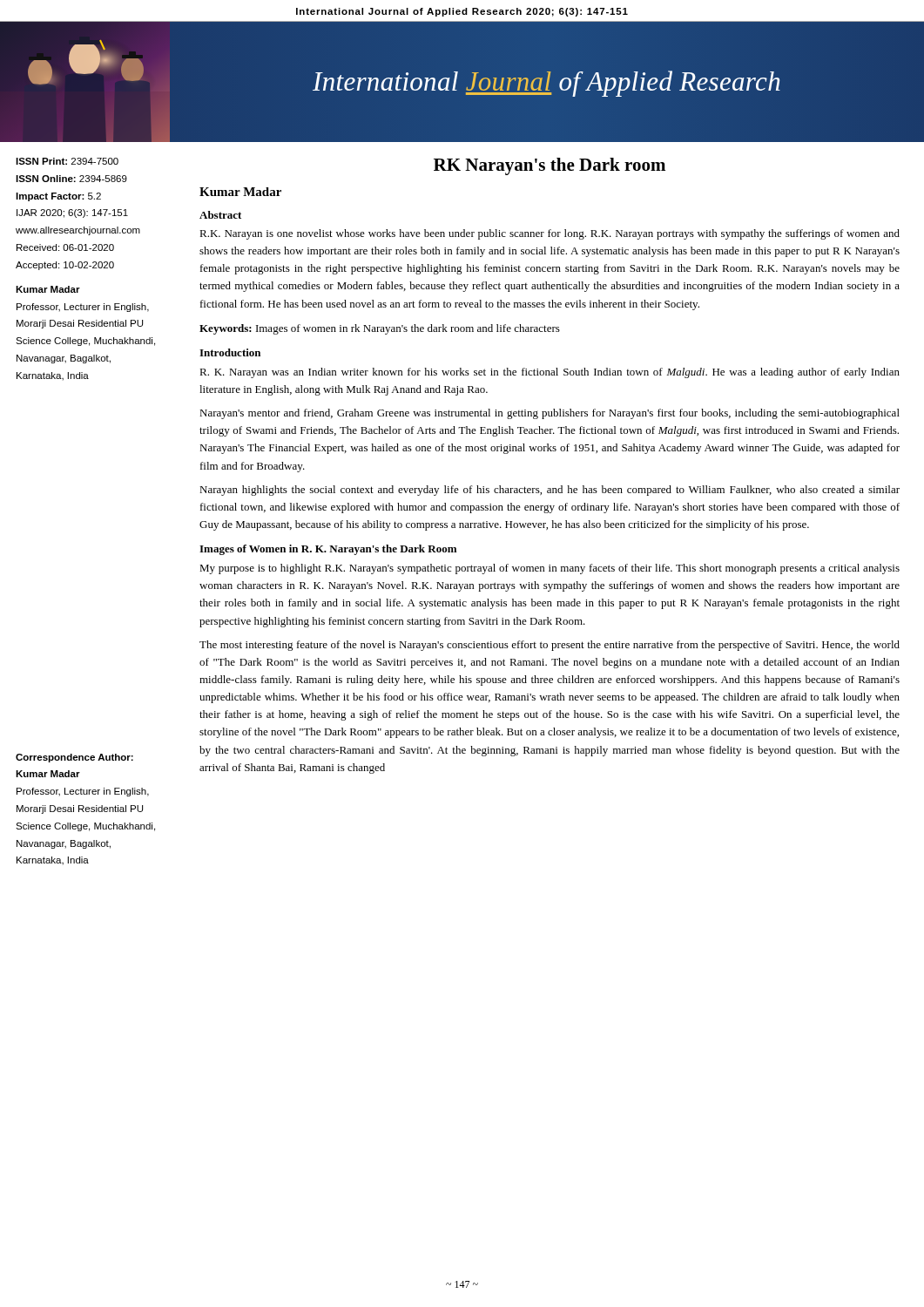Click the section header that begins "Images of Women in R. K. Narayan's"

coord(328,549)
